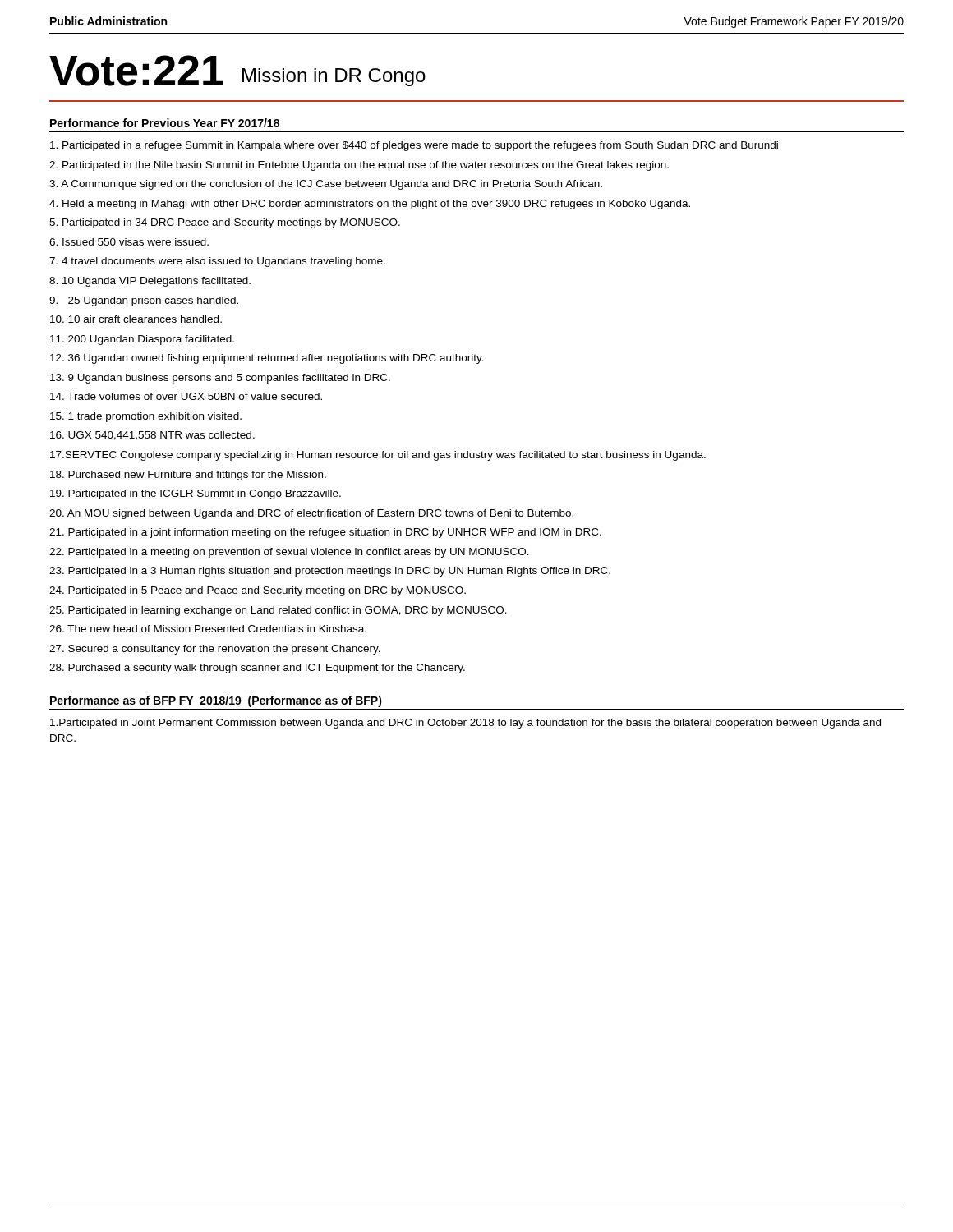Point to the block starting "27. Secured a consultancy for the"

point(215,648)
